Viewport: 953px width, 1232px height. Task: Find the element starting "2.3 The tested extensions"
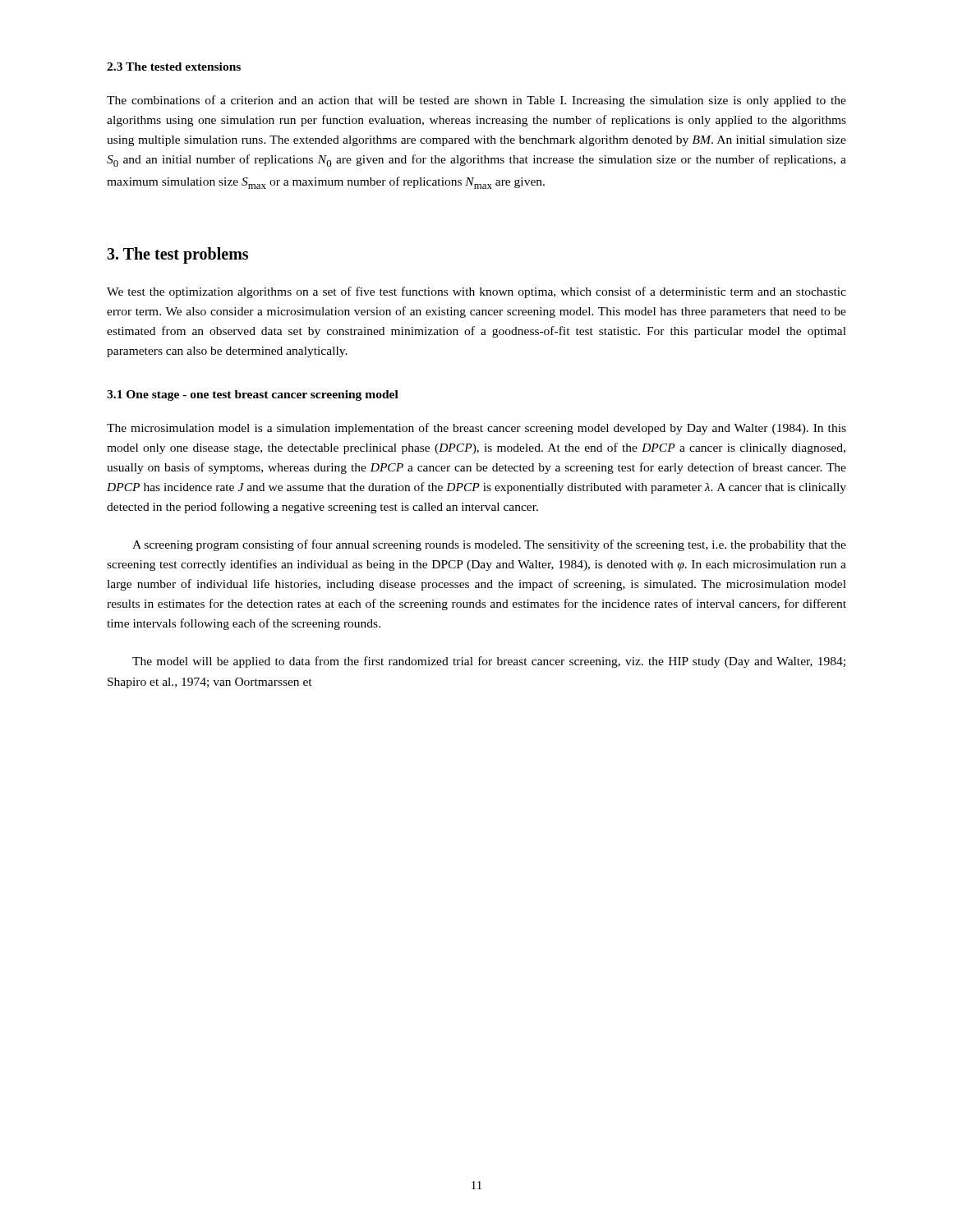[174, 66]
